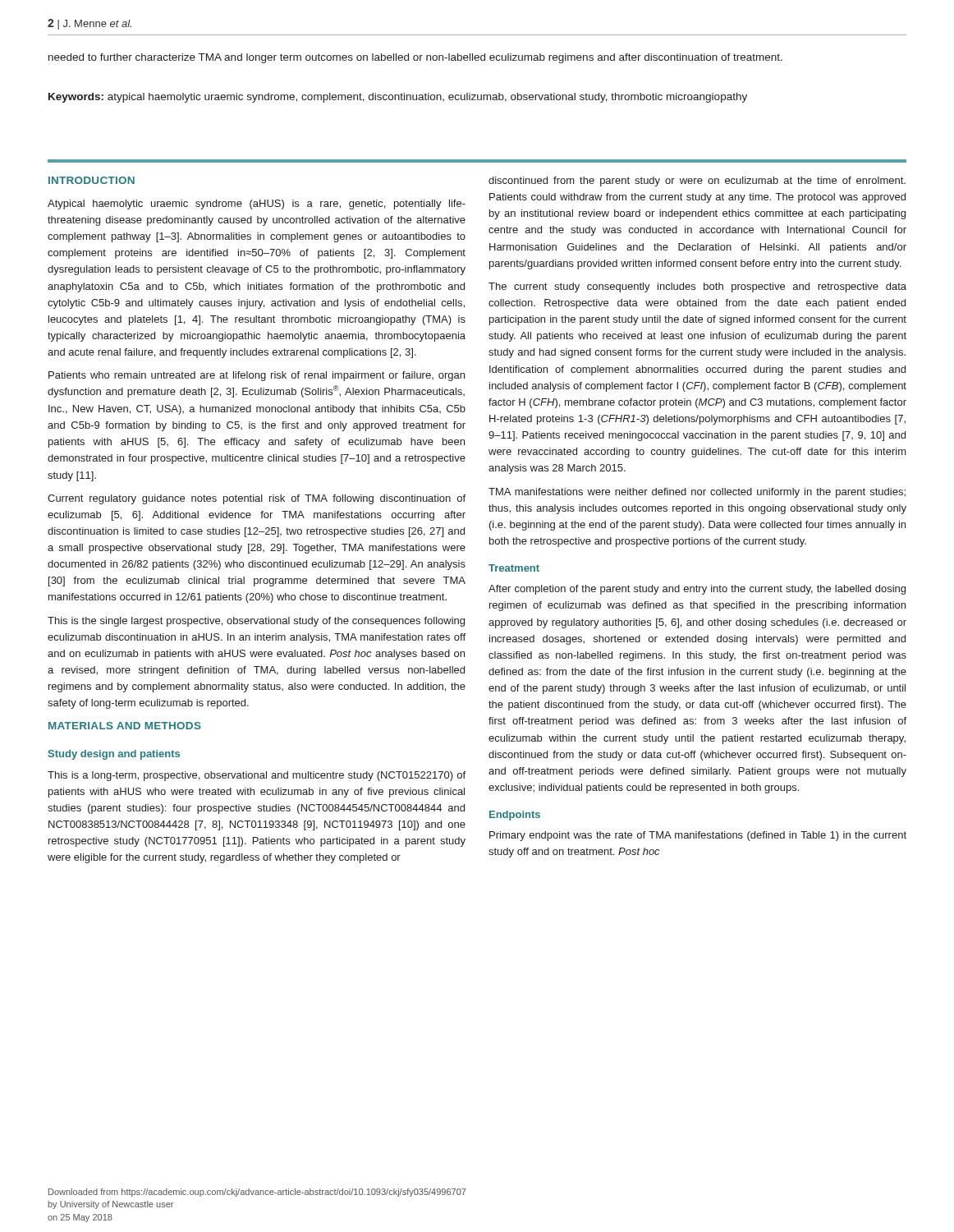Find the text block that says "needed to further characterize"

coord(415,57)
